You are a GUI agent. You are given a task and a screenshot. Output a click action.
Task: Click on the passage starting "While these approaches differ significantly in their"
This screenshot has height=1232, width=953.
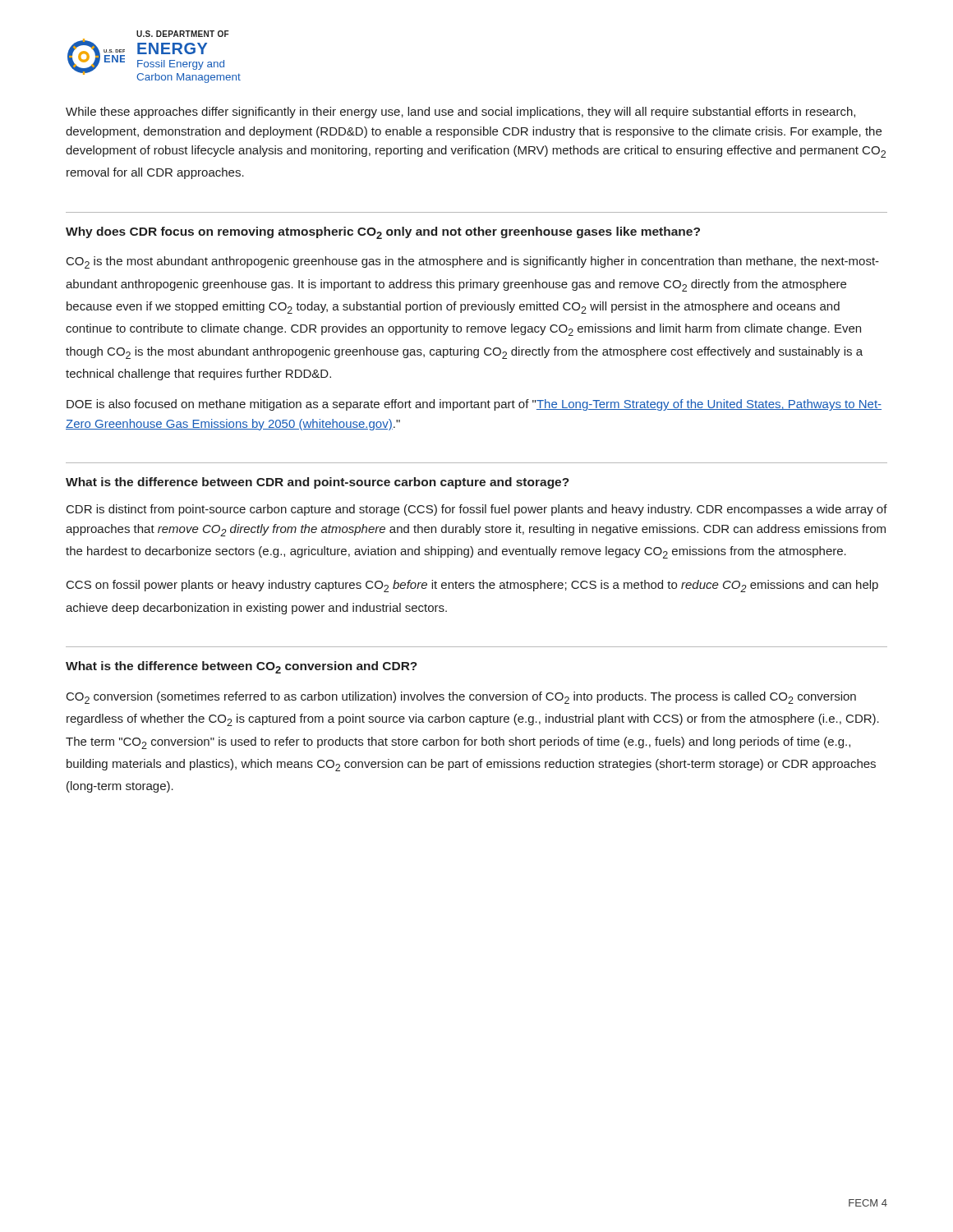coord(476,142)
